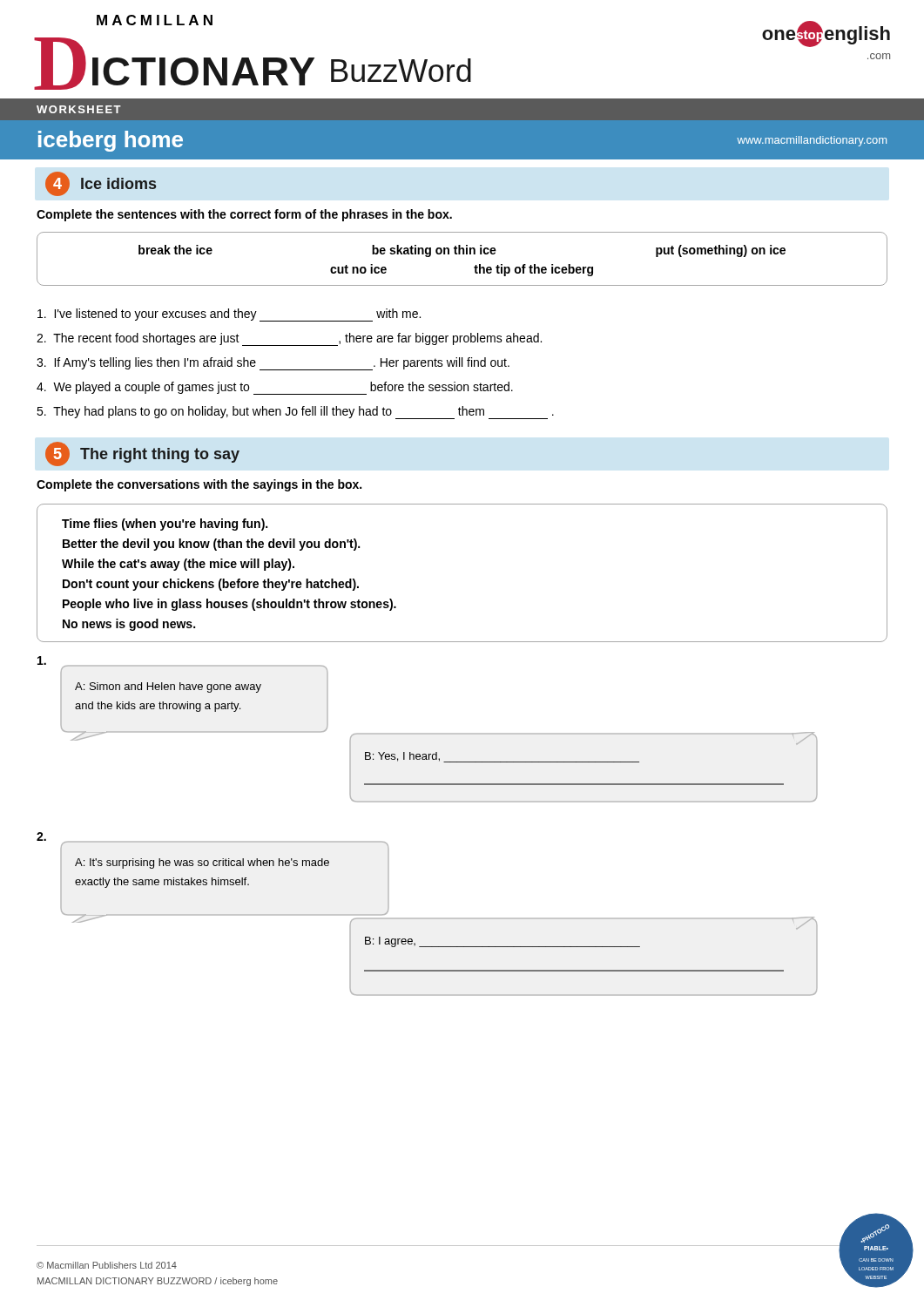Point to the element starting "5. They had plans to go on"
The height and width of the screenshot is (1307, 924).
[x=296, y=412]
